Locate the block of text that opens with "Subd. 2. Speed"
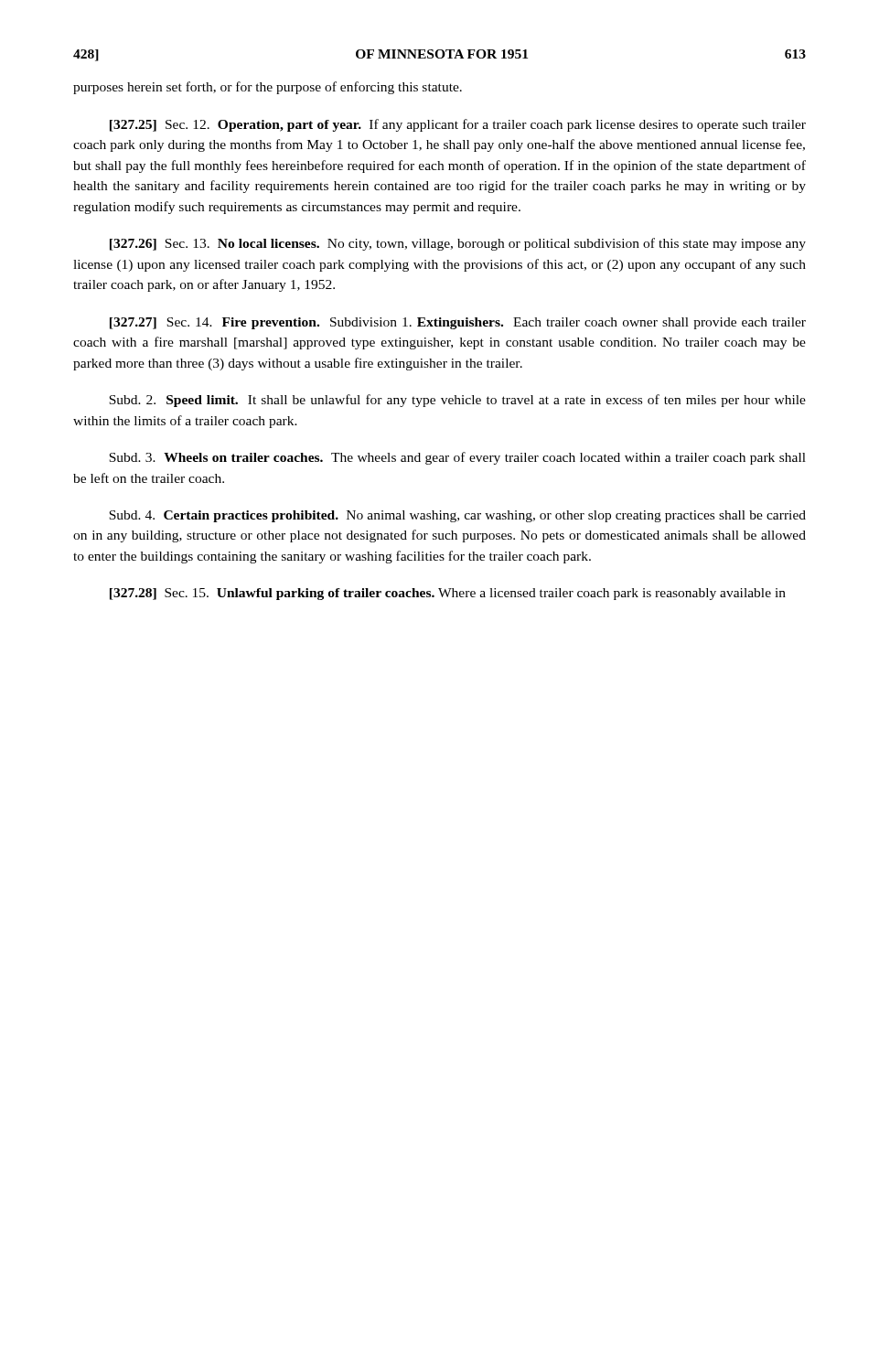Image resolution: width=879 pixels, height=1372 pixels. coord(440,410)
